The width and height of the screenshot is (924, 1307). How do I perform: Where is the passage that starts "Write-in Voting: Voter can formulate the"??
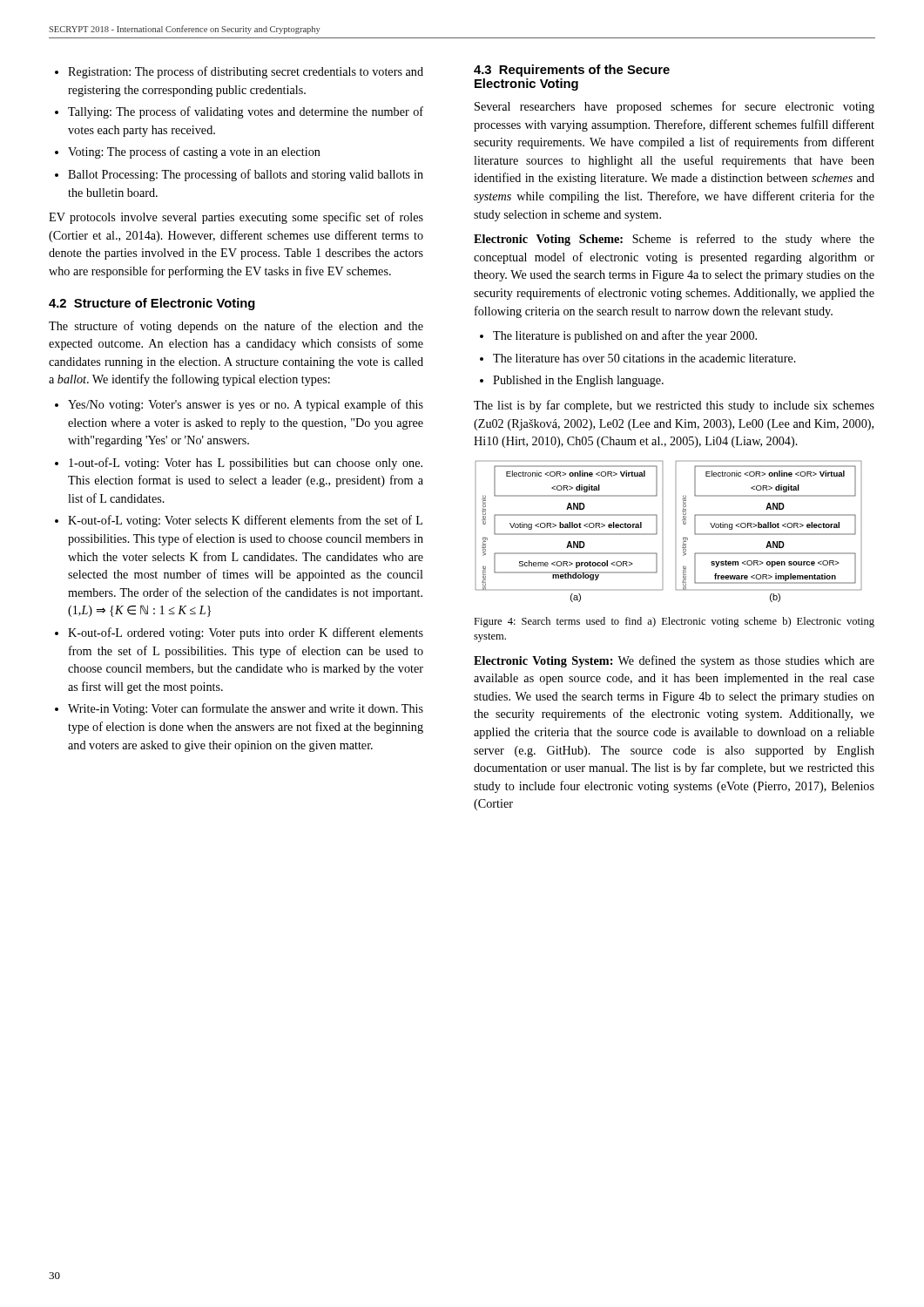pos(246,727)
